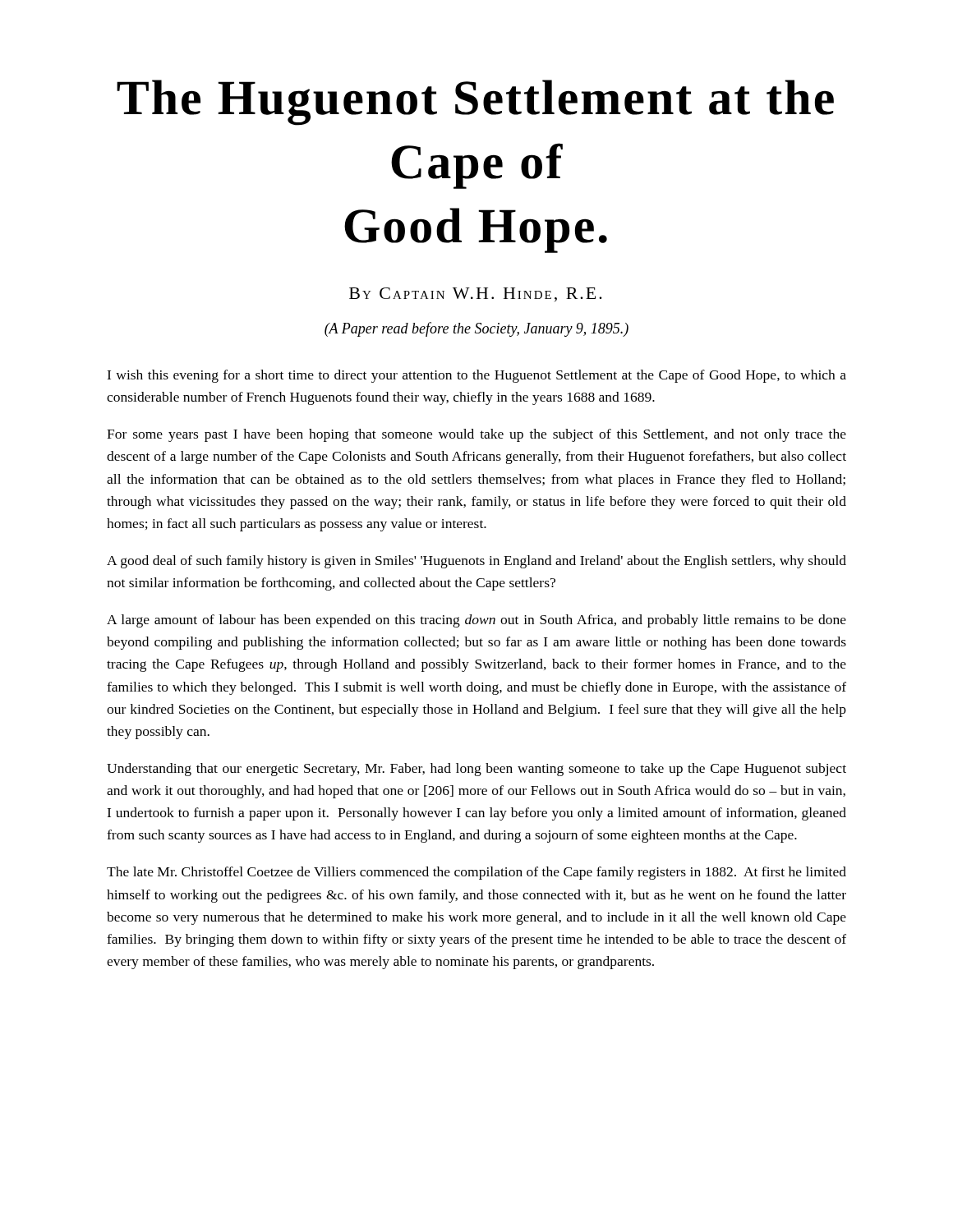Select the text block starting "The Huguenot Settlement at the Cape"
953x1232 pixels.
pos(476,162)
